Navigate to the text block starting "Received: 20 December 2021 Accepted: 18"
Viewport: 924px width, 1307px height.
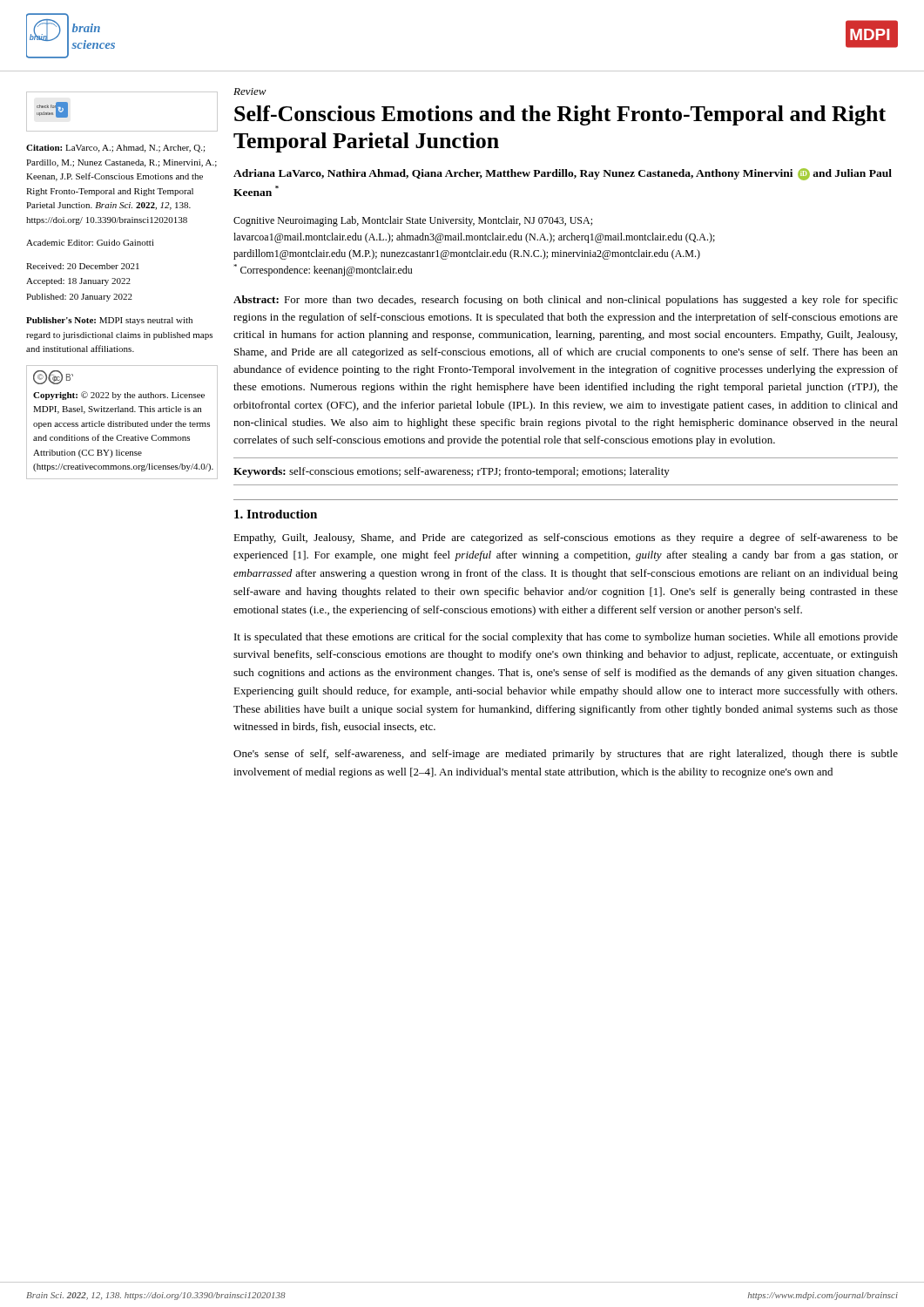(83, 281)
